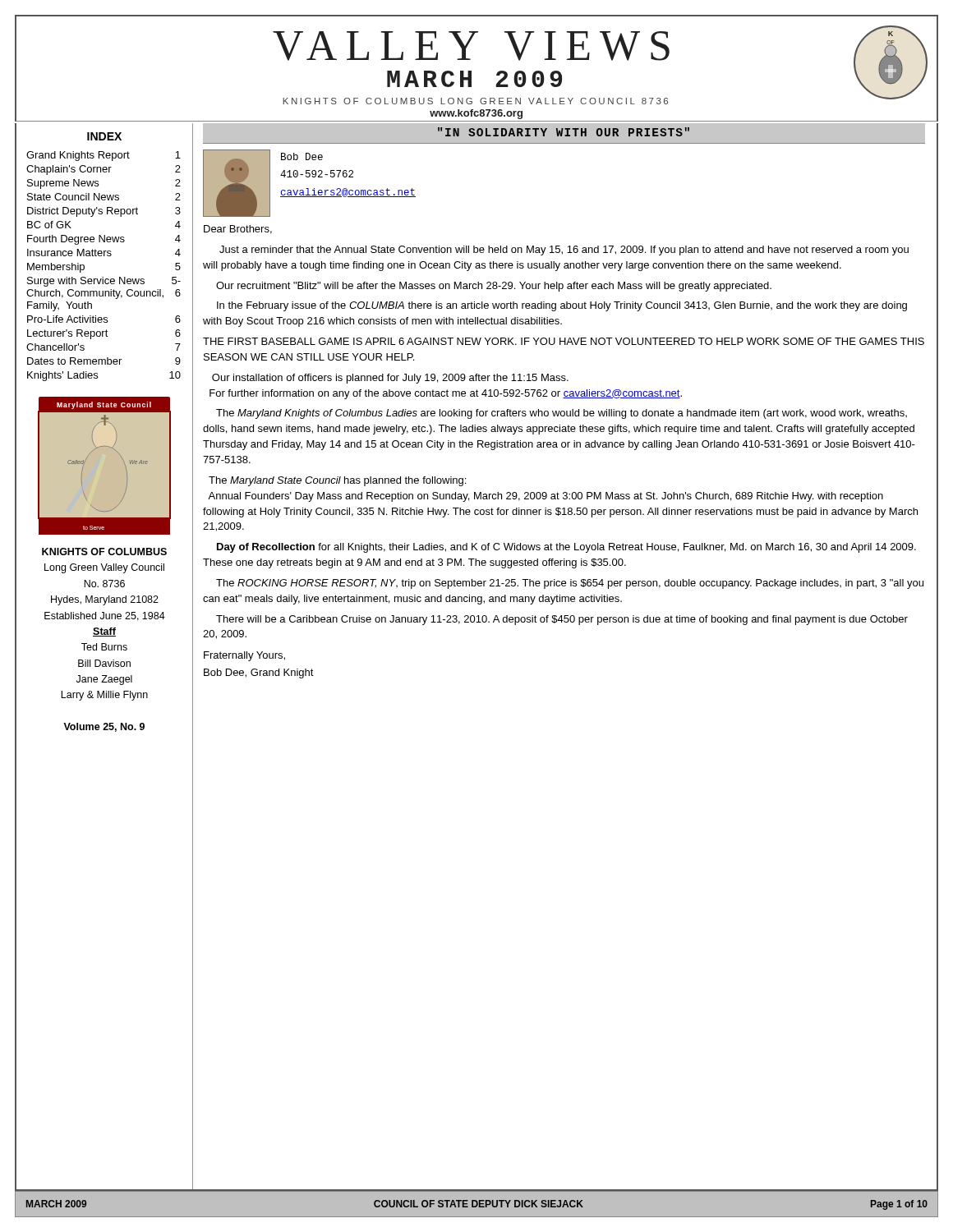The image size is (953, 1232).
Task: Locate the illustration
Action: point(104,466)
